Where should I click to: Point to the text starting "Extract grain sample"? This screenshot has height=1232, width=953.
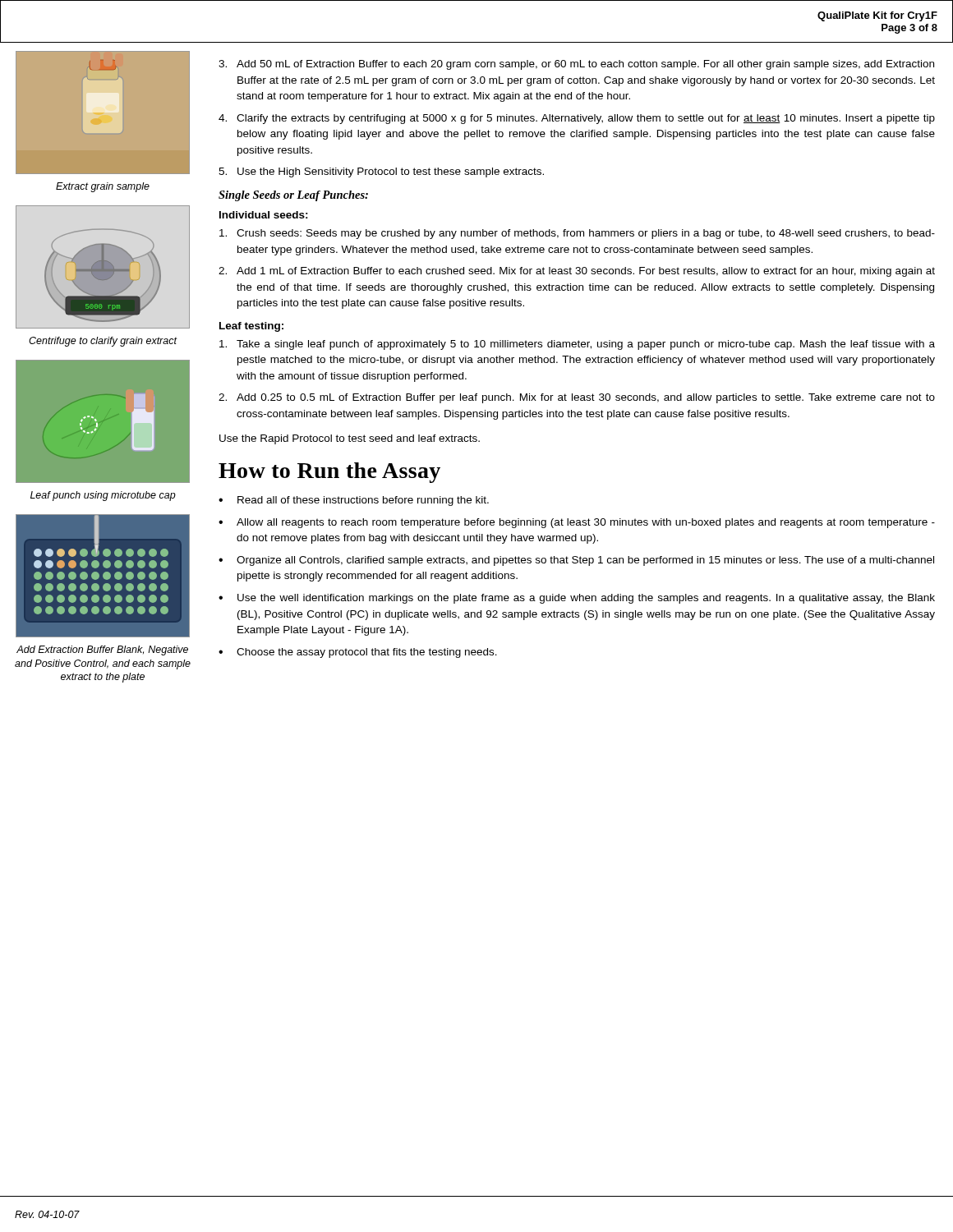[103, 186]
